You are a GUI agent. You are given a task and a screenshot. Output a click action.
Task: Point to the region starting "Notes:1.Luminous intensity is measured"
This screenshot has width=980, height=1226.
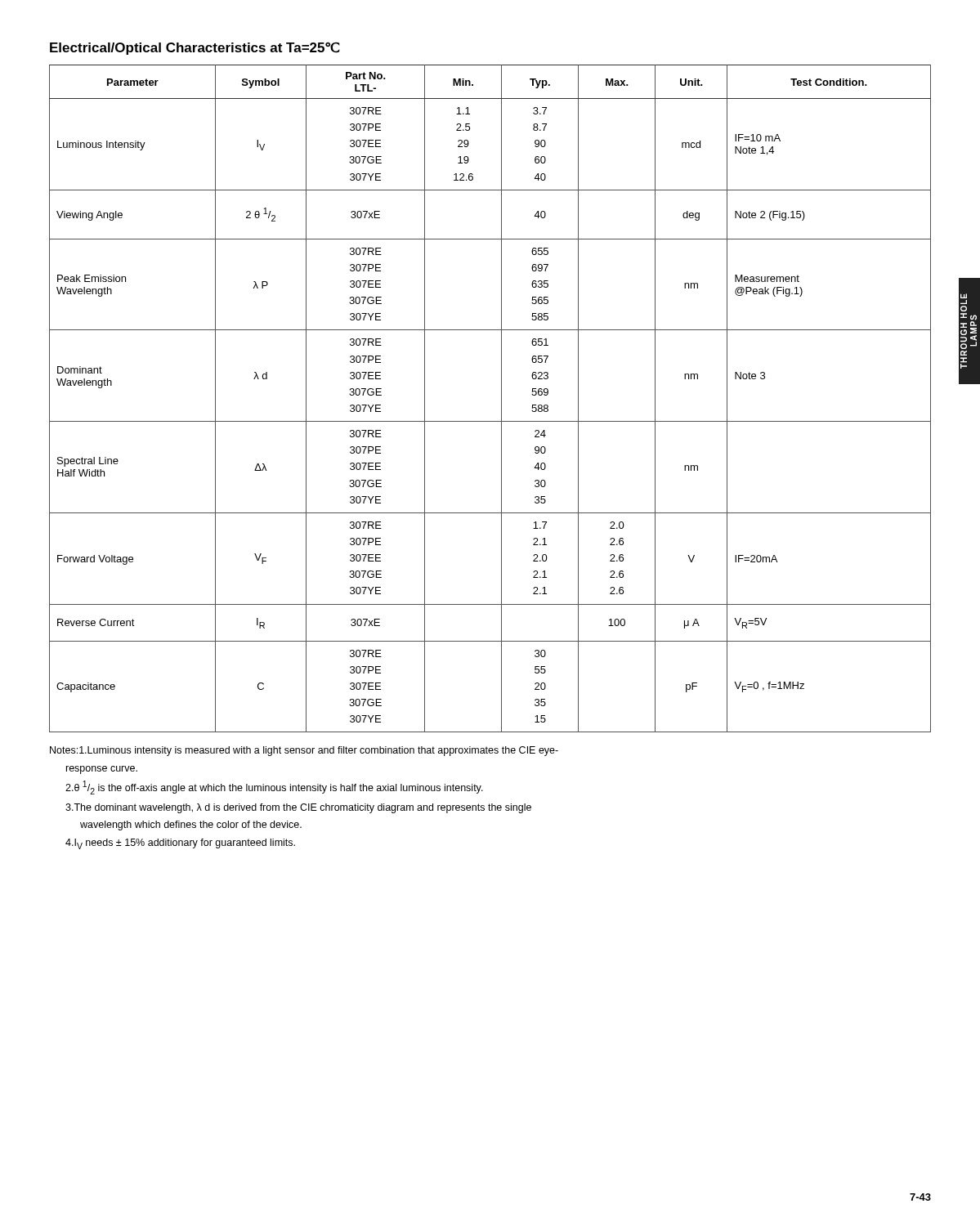490,798
